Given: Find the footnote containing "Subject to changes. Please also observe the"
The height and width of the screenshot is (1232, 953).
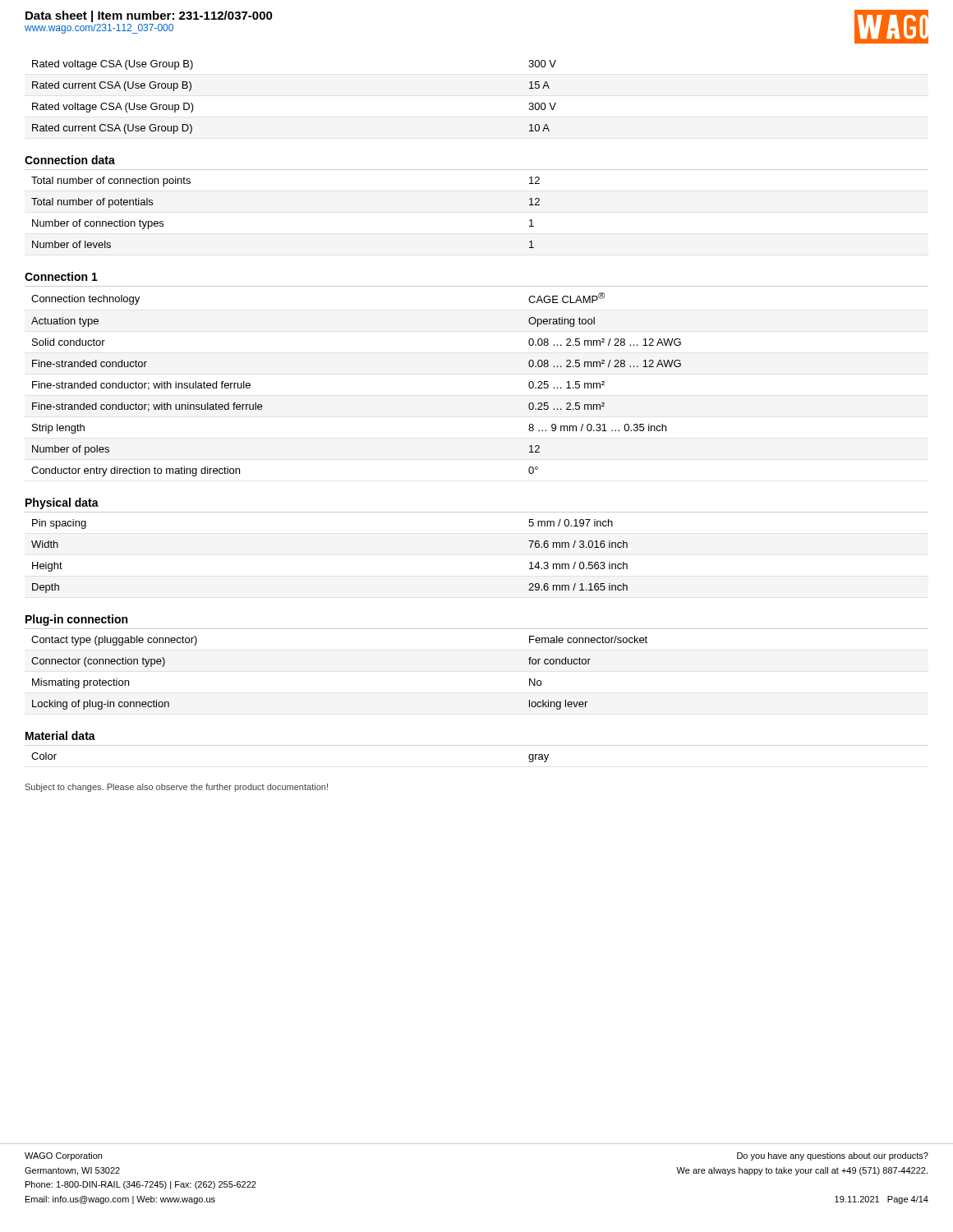Looking at the screenshot, I should click(177, 787).
